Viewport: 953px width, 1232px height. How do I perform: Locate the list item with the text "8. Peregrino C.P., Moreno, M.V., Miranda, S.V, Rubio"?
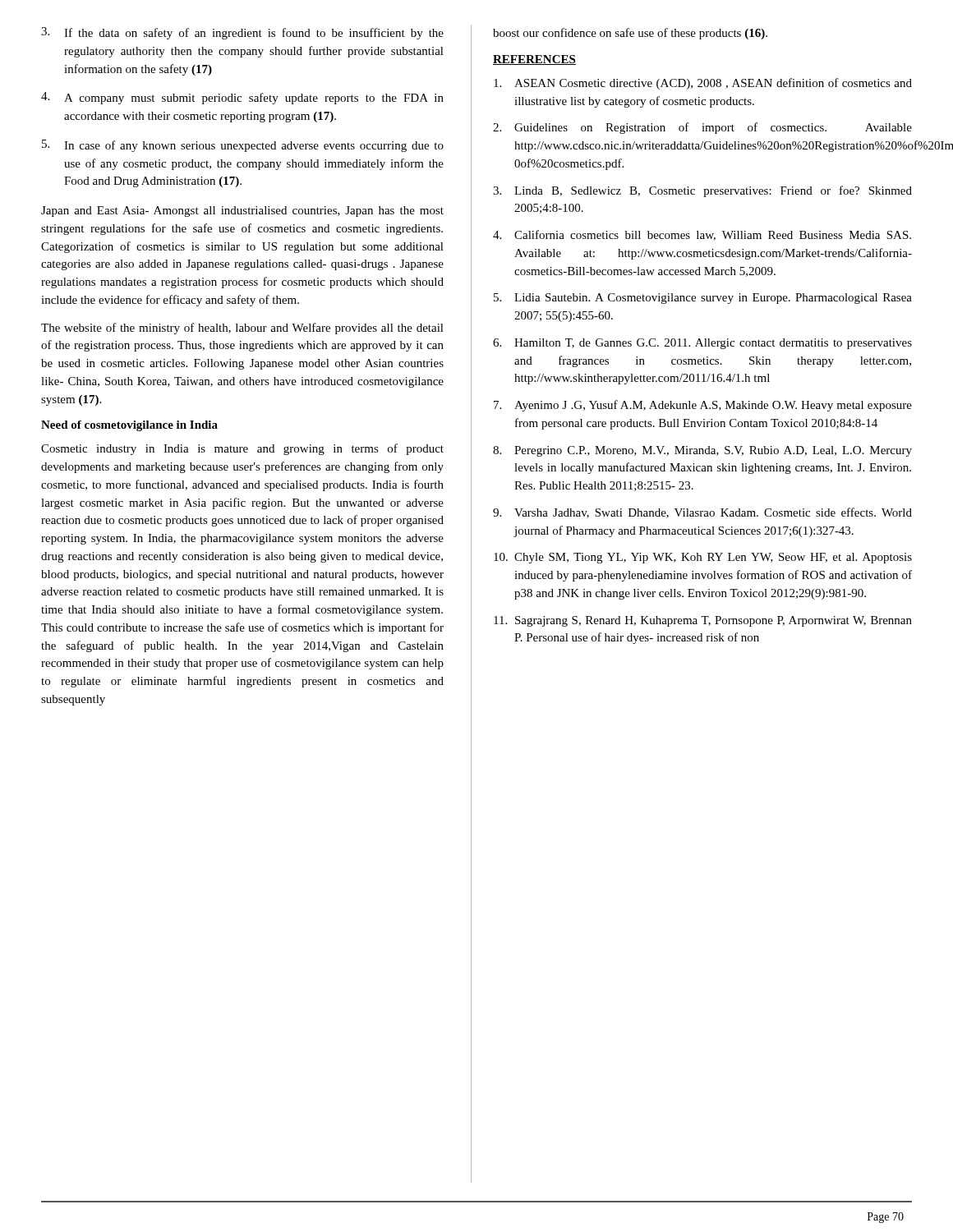click(x=702, y=468)
